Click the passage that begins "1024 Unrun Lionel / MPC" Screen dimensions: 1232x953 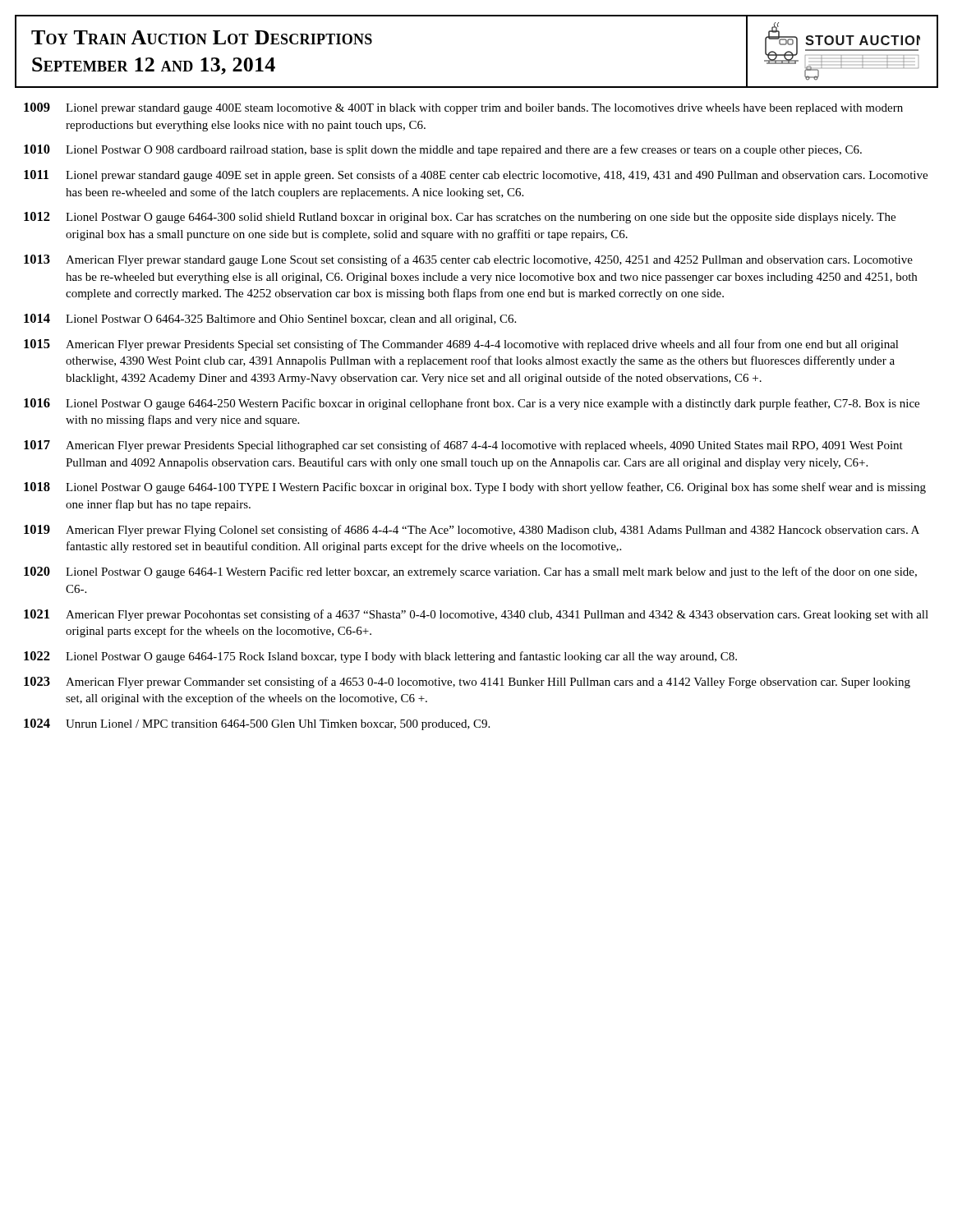pyautogui.click(x=476, y=724)
